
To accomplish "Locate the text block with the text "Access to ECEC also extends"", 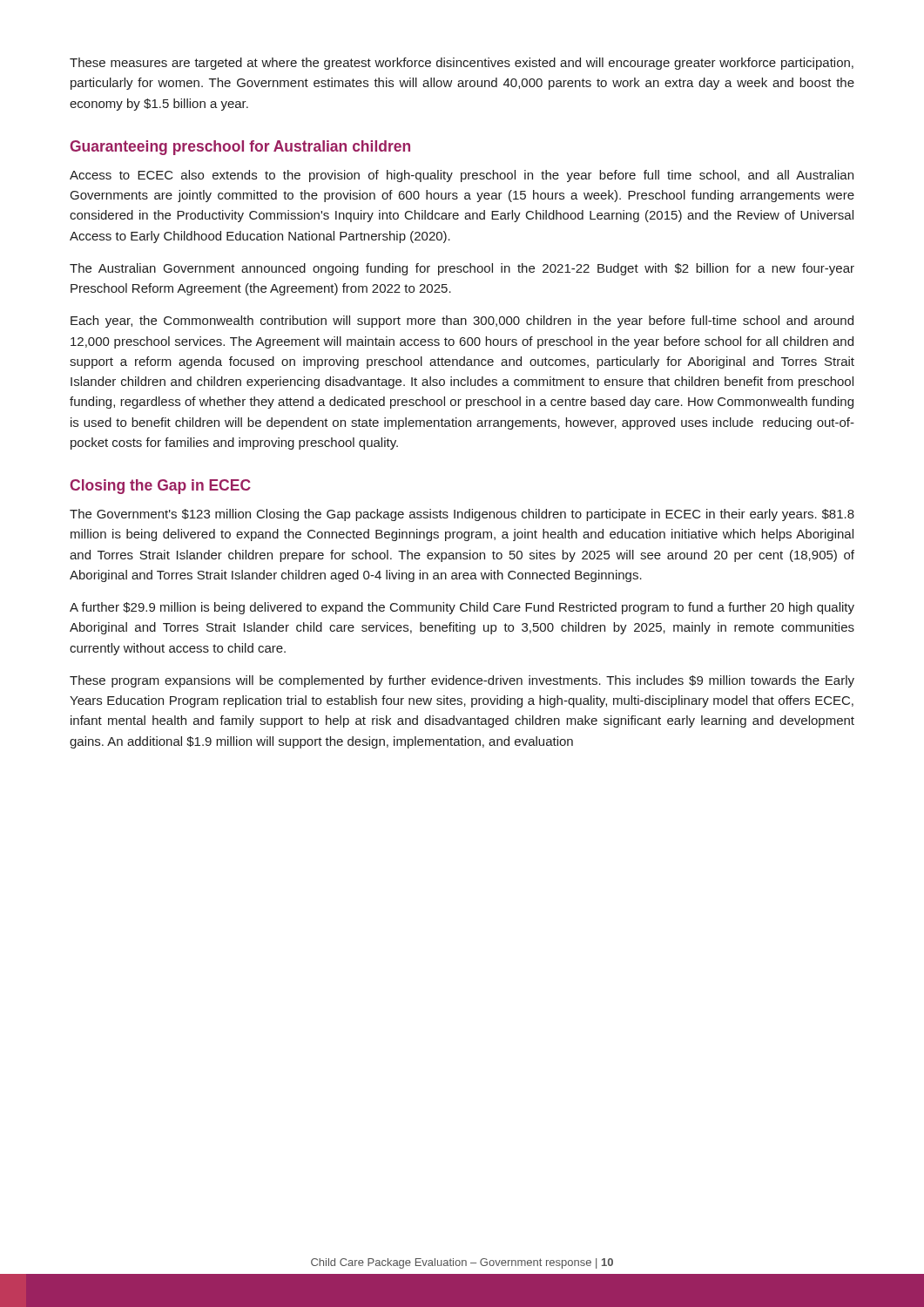I will 462,205.
